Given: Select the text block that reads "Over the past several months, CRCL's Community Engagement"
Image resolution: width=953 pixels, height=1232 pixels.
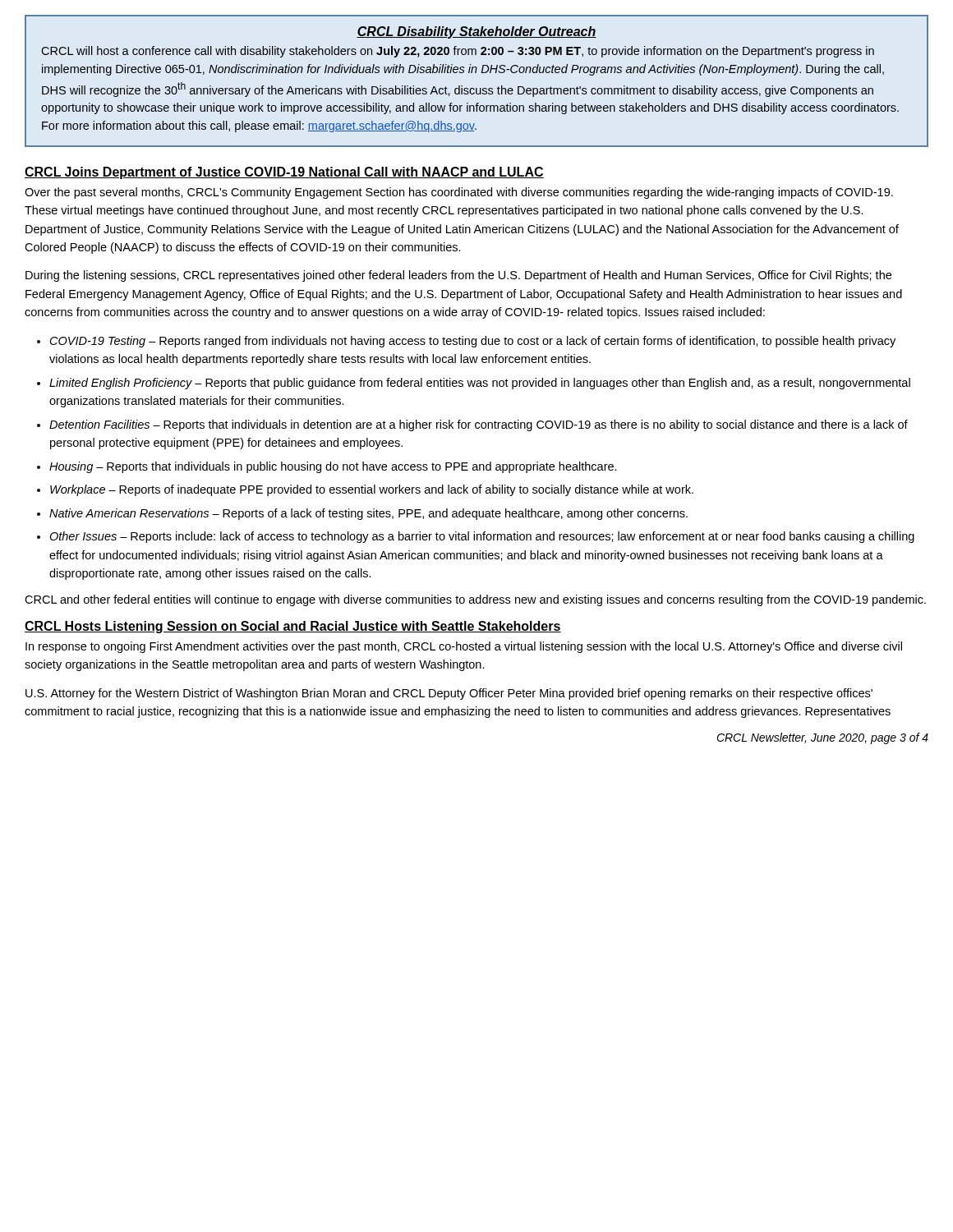Looking at the screenshot, I should [462, 220].
